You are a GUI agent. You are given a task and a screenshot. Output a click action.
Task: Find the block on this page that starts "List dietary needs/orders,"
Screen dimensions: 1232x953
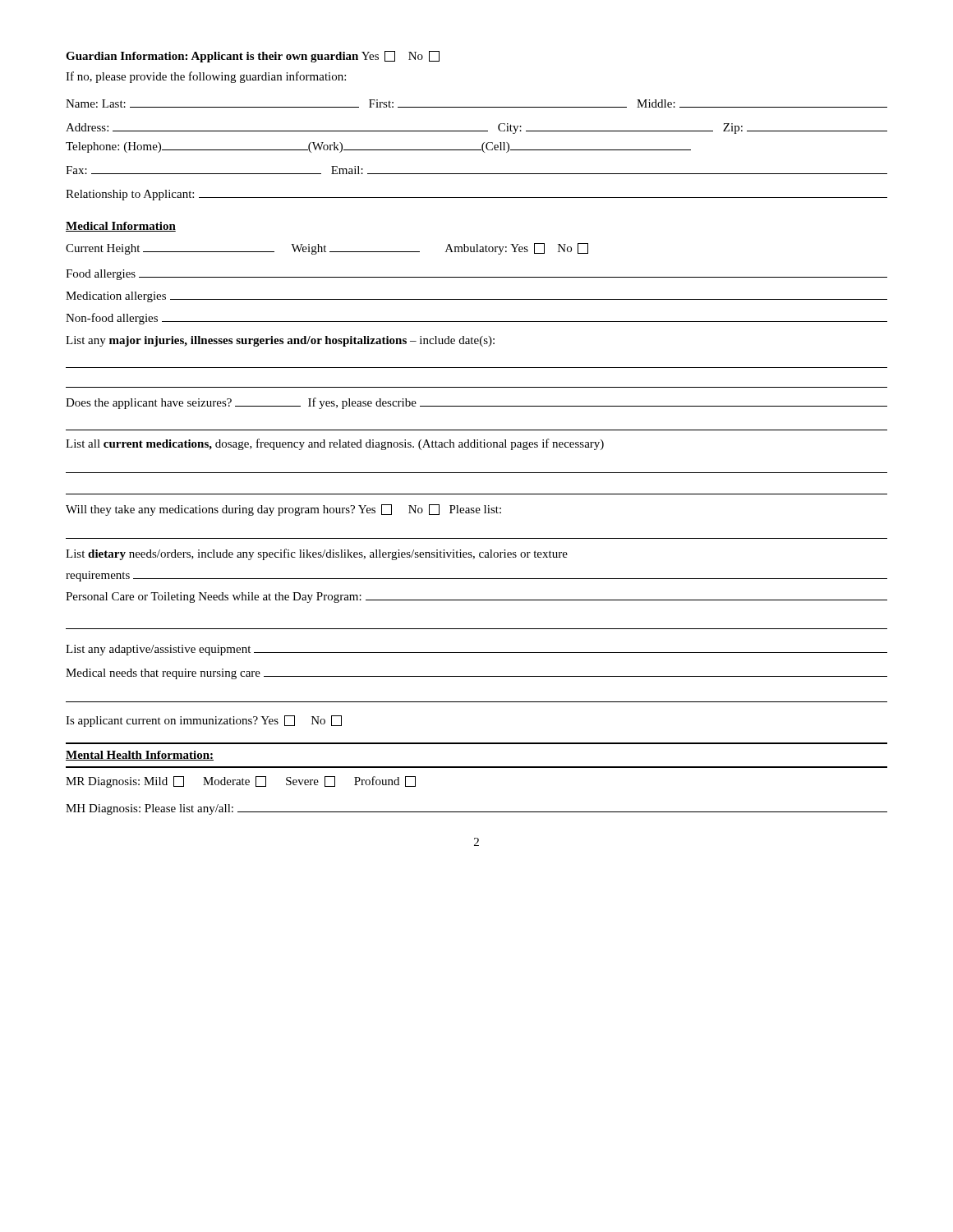tap(317, 554)
